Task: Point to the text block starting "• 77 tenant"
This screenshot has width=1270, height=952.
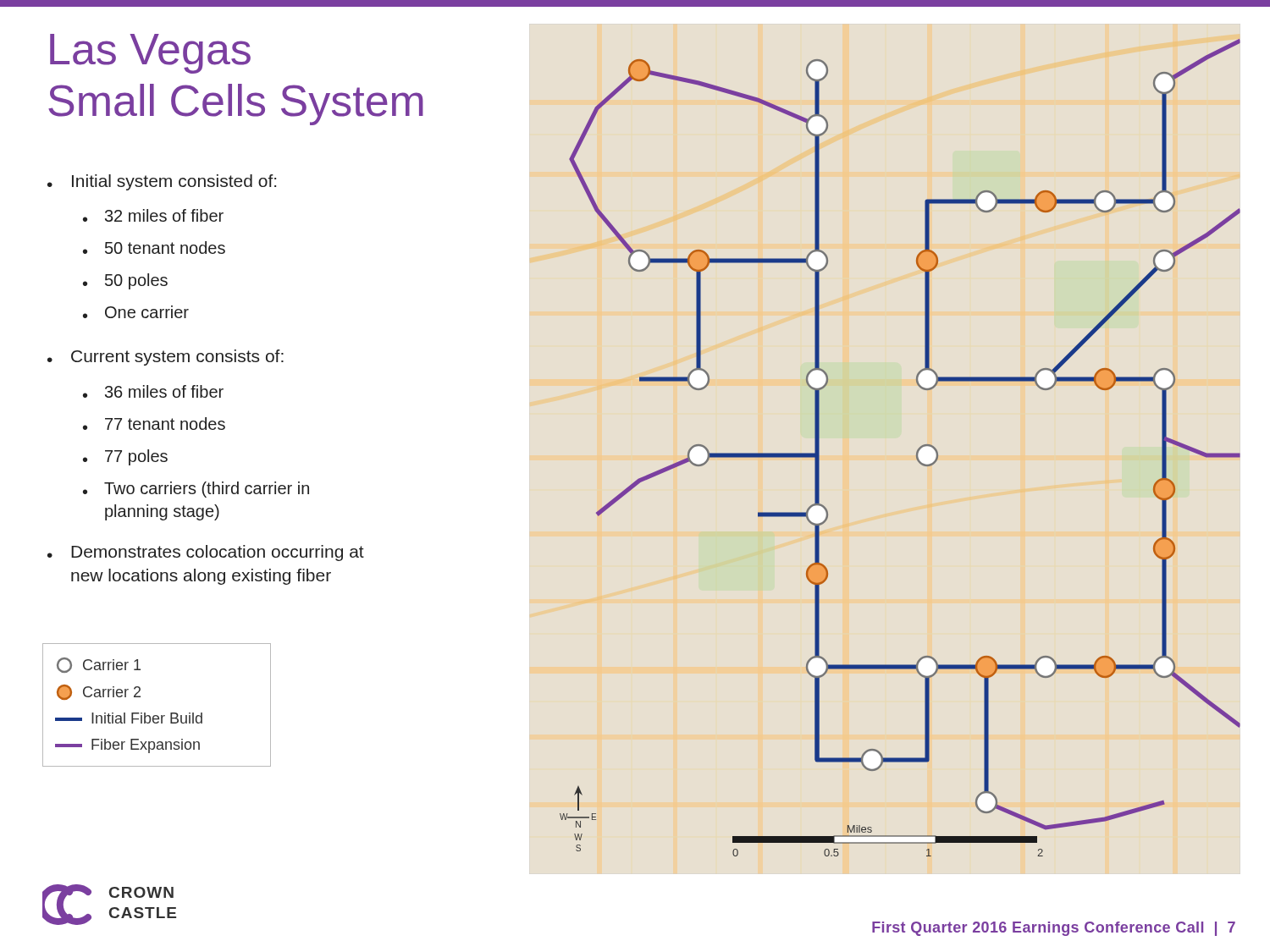Action: [x=154, y=426]
